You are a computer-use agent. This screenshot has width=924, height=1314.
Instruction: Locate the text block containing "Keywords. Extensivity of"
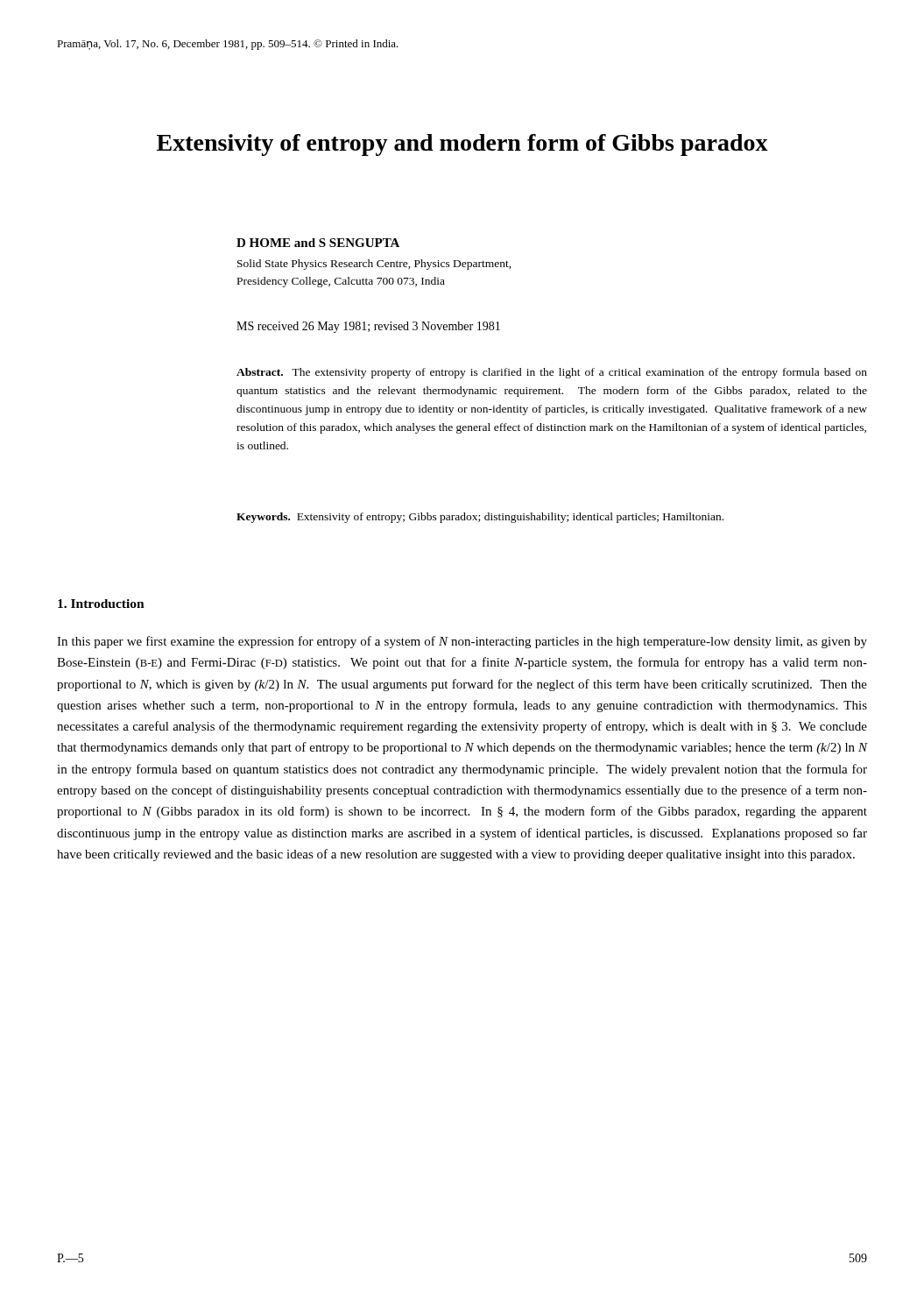click(480, 516)
